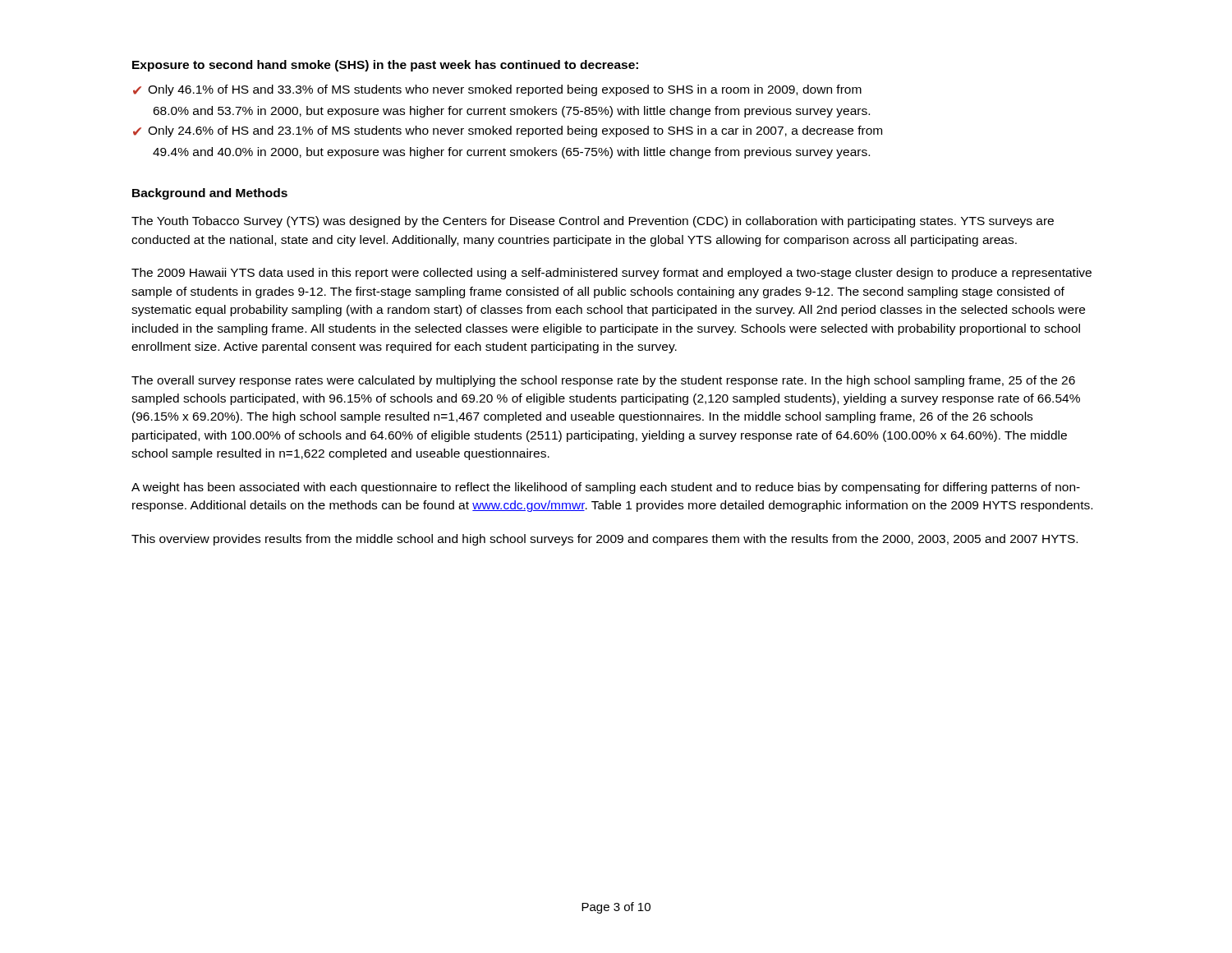Locate the passage starting "The 2009 Hawaii YTS data used"
Image resolution: width=1232 pixels, height=953 pixels.
click(612, 309)
